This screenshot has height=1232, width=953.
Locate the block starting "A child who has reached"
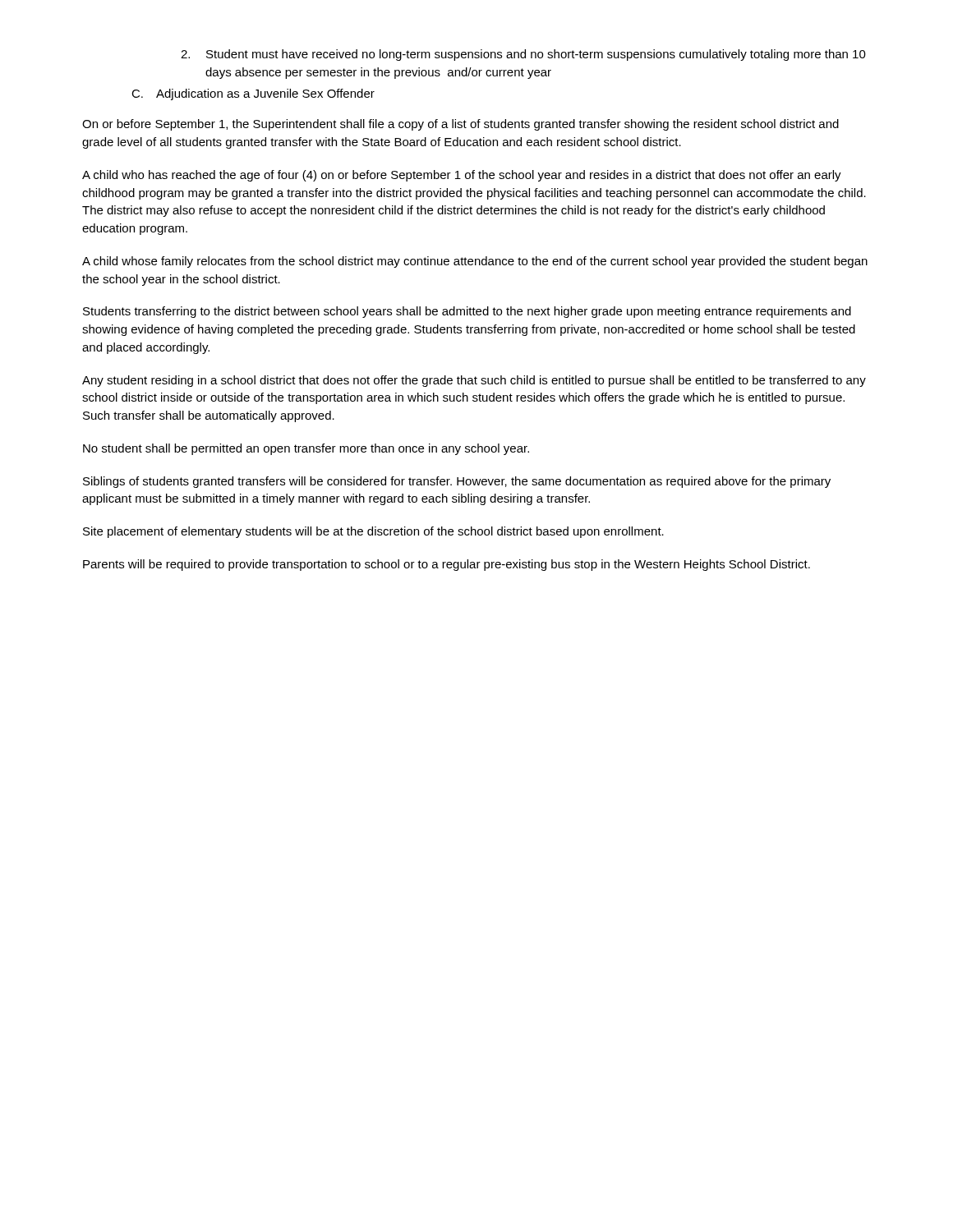(x=474, y=201)
